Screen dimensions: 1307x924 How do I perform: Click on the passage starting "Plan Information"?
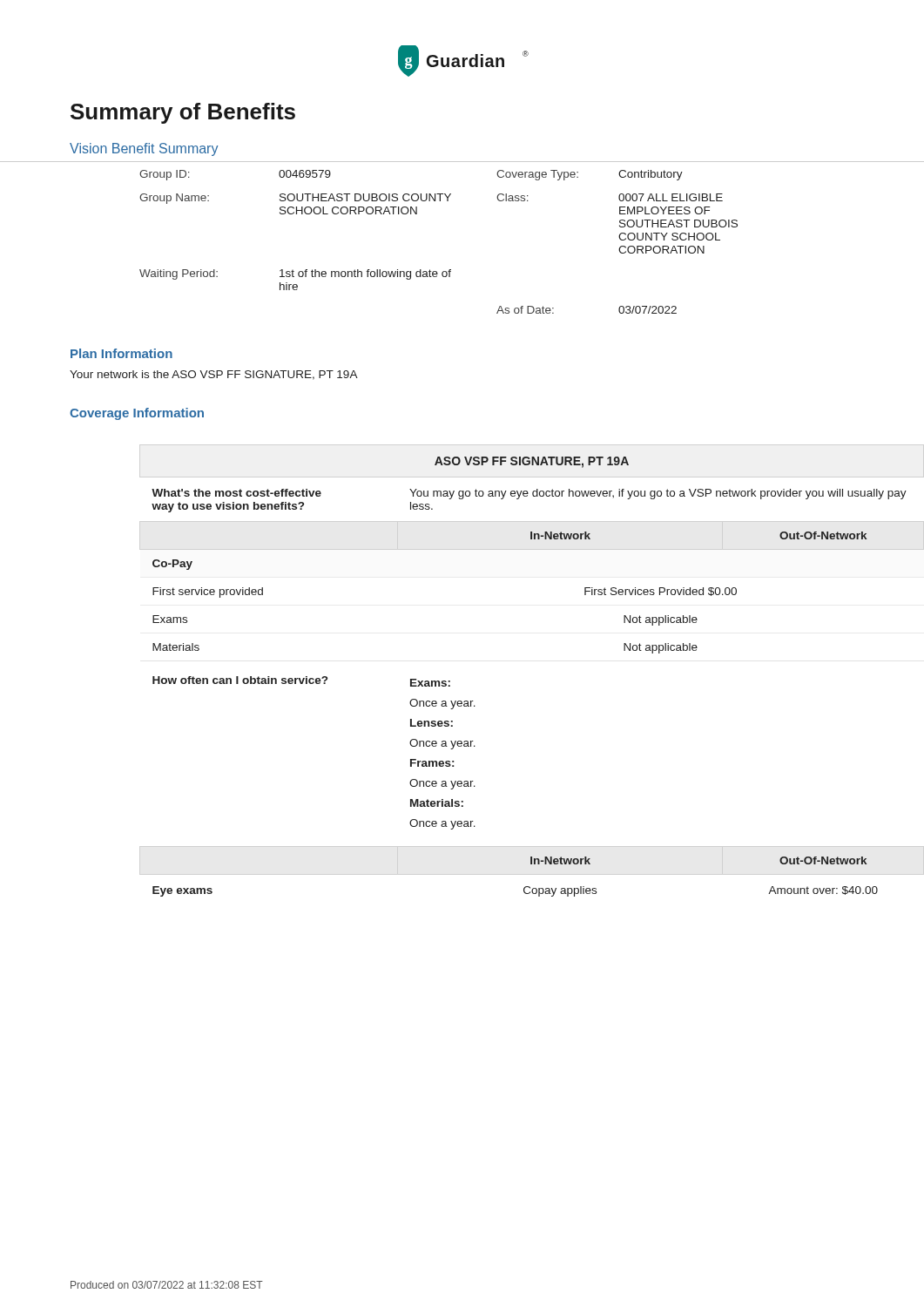[x=121, y=353]
